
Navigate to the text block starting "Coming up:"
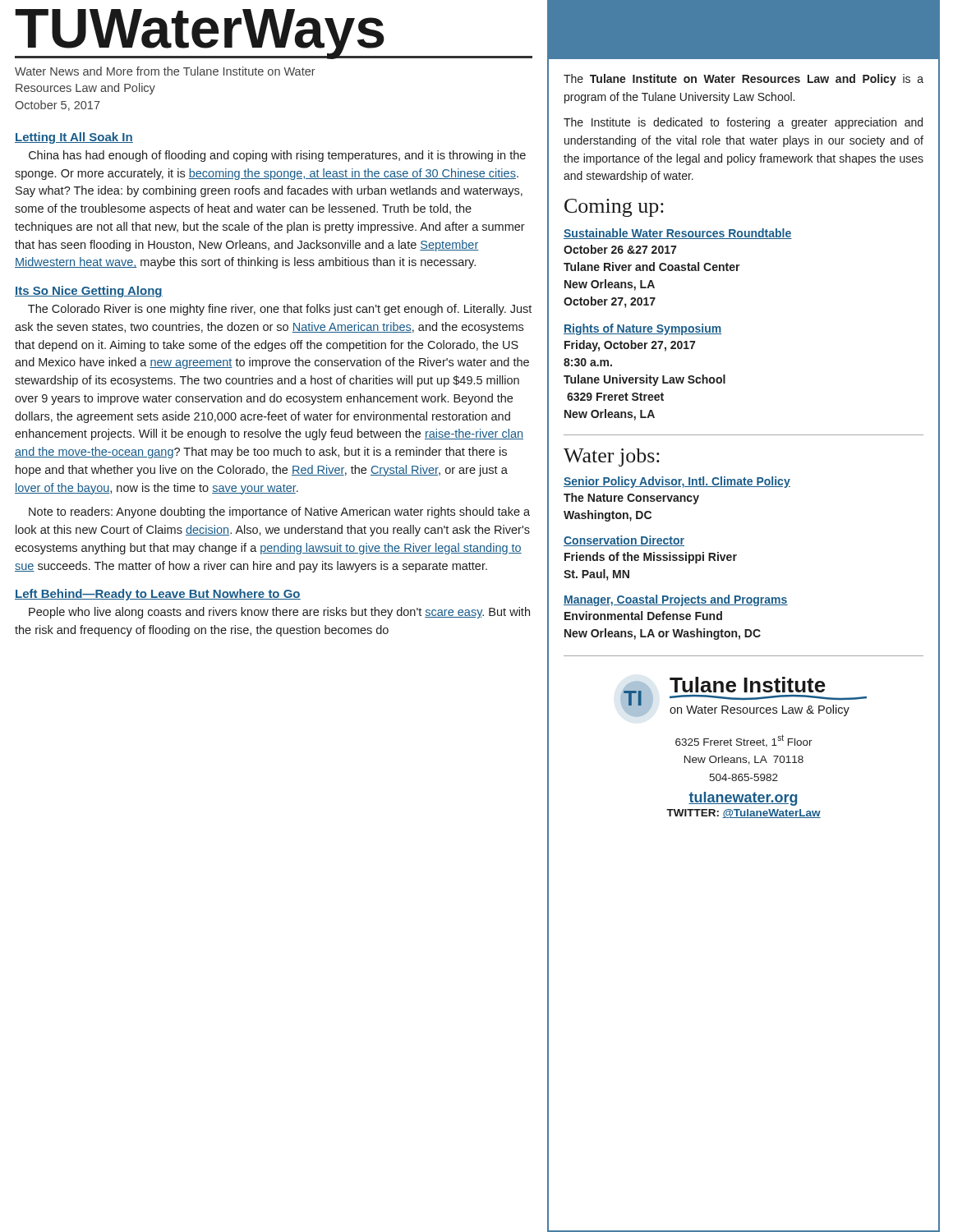point(614,206)
